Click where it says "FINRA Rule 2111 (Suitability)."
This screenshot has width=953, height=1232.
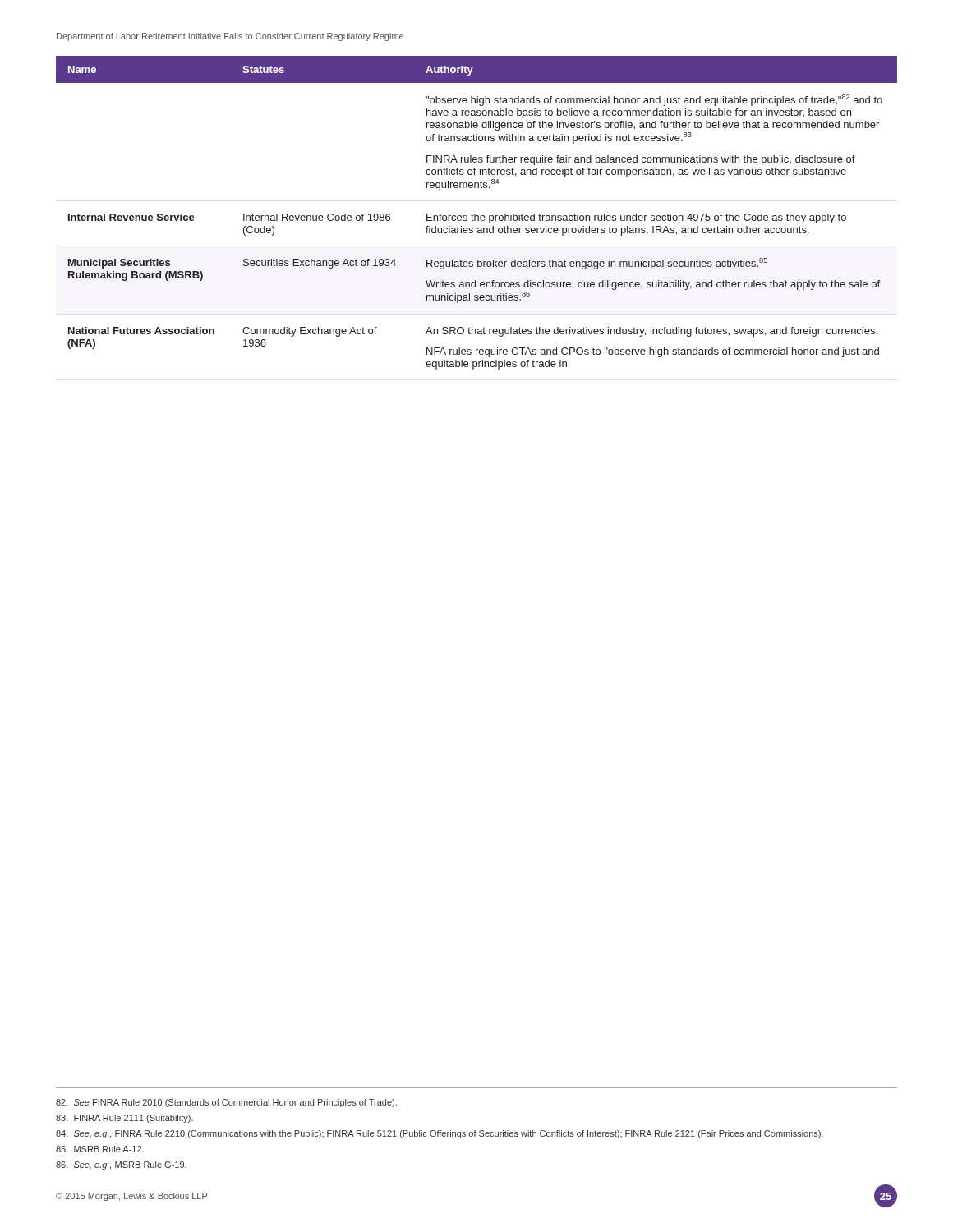(x=476, y=1119)
